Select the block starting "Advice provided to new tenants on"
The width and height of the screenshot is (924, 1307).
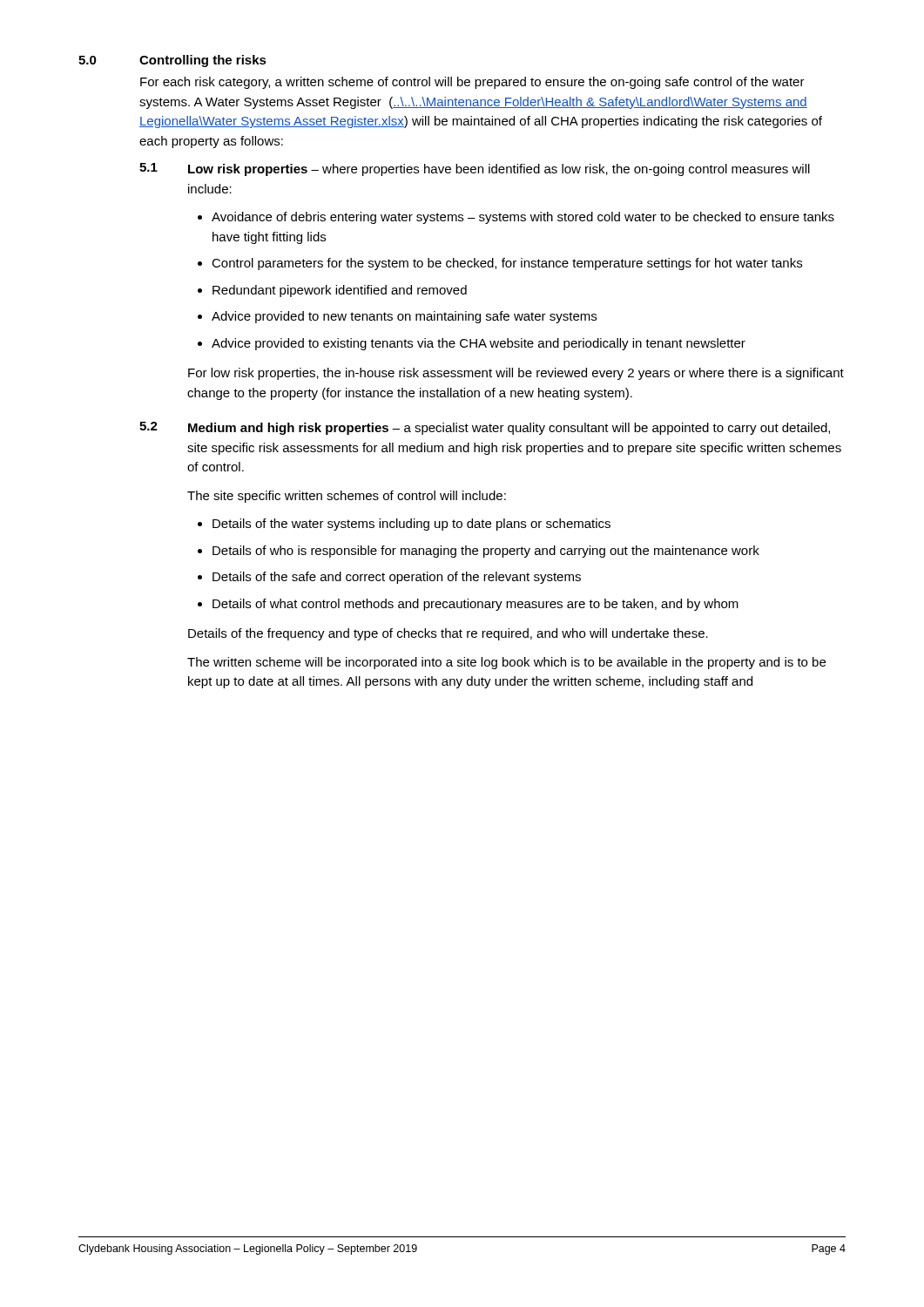click(404, 316)
